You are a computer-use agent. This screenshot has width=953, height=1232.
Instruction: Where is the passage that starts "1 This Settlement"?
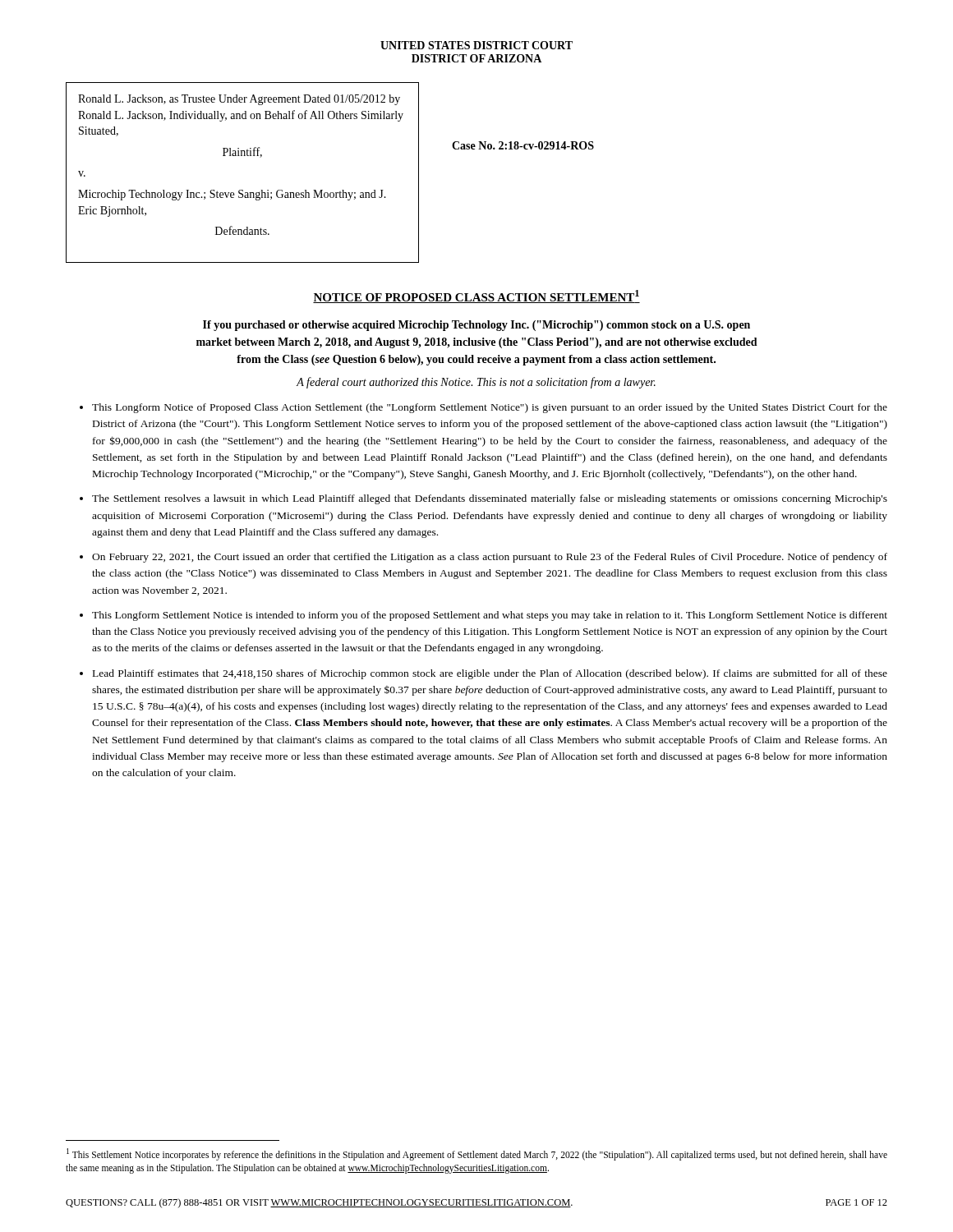(x=476, y=1160)
